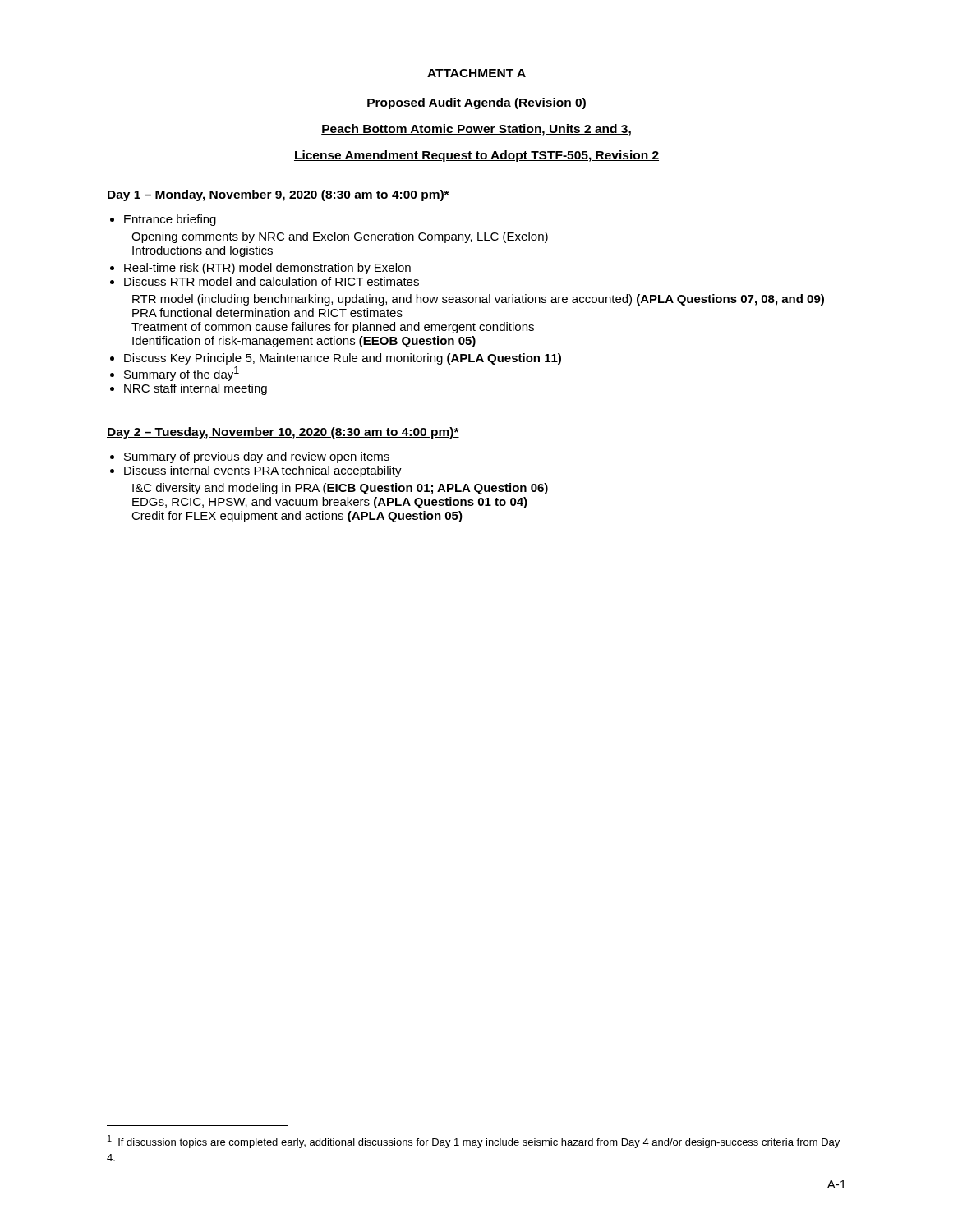Locate the block of text that opens with "Credit for FLEX equipment and actions"
953x1232 pixels.
[489, 515]
